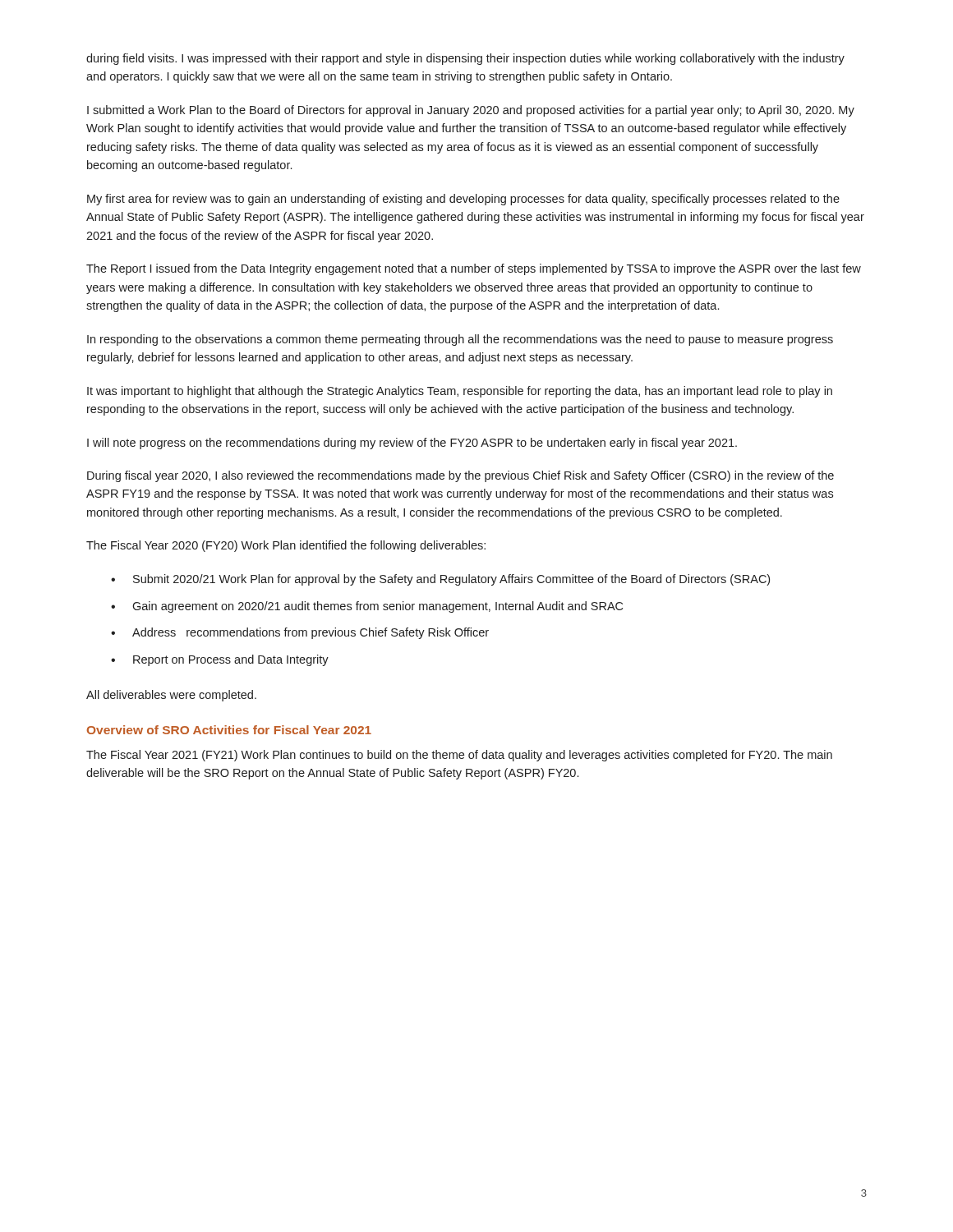953x1232 pixels.
Task: Find the block on this page that starts "During fiscal year 2020, I"
Action: click(x=460, y=494)
